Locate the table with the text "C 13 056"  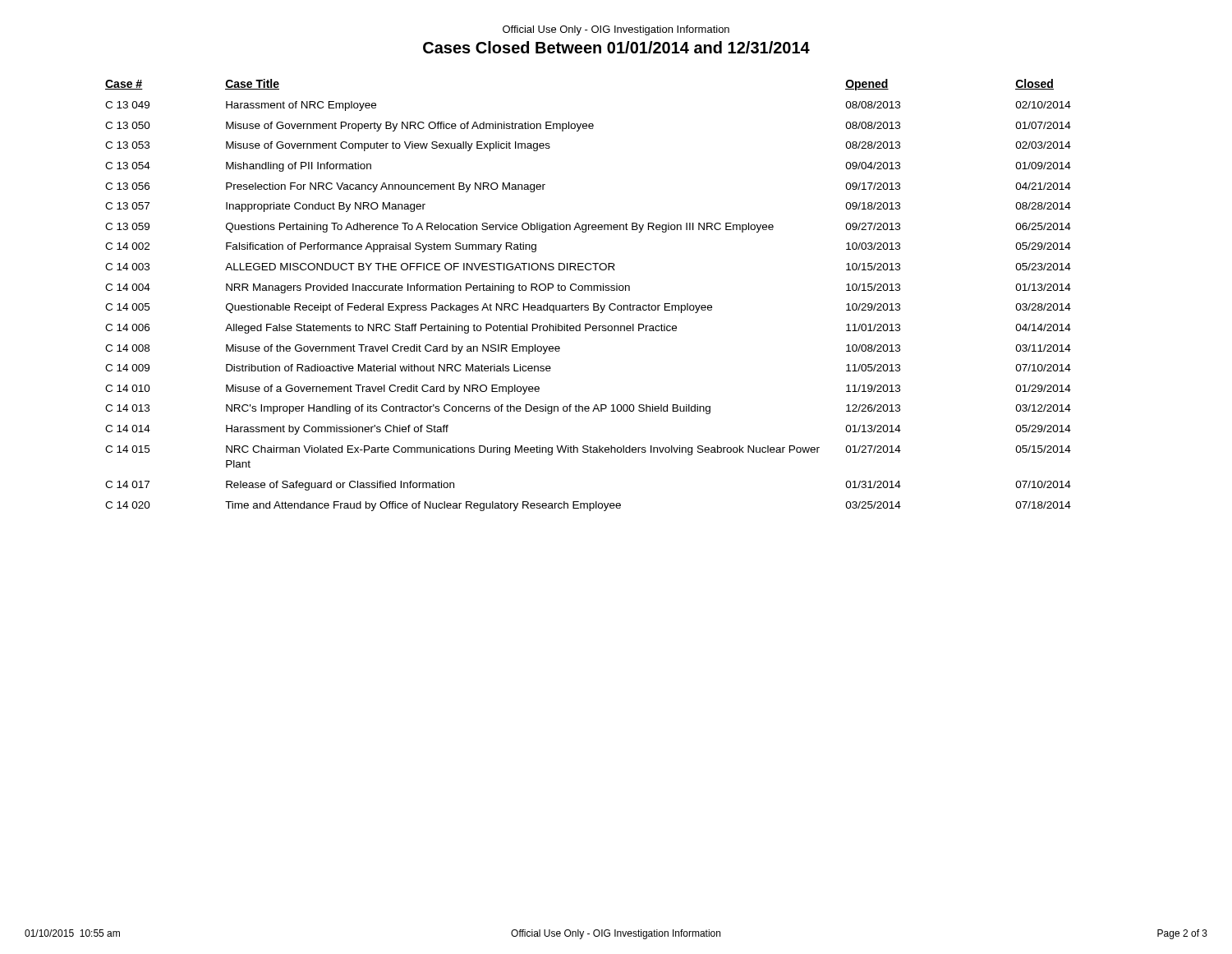click(x=632, y=295)
